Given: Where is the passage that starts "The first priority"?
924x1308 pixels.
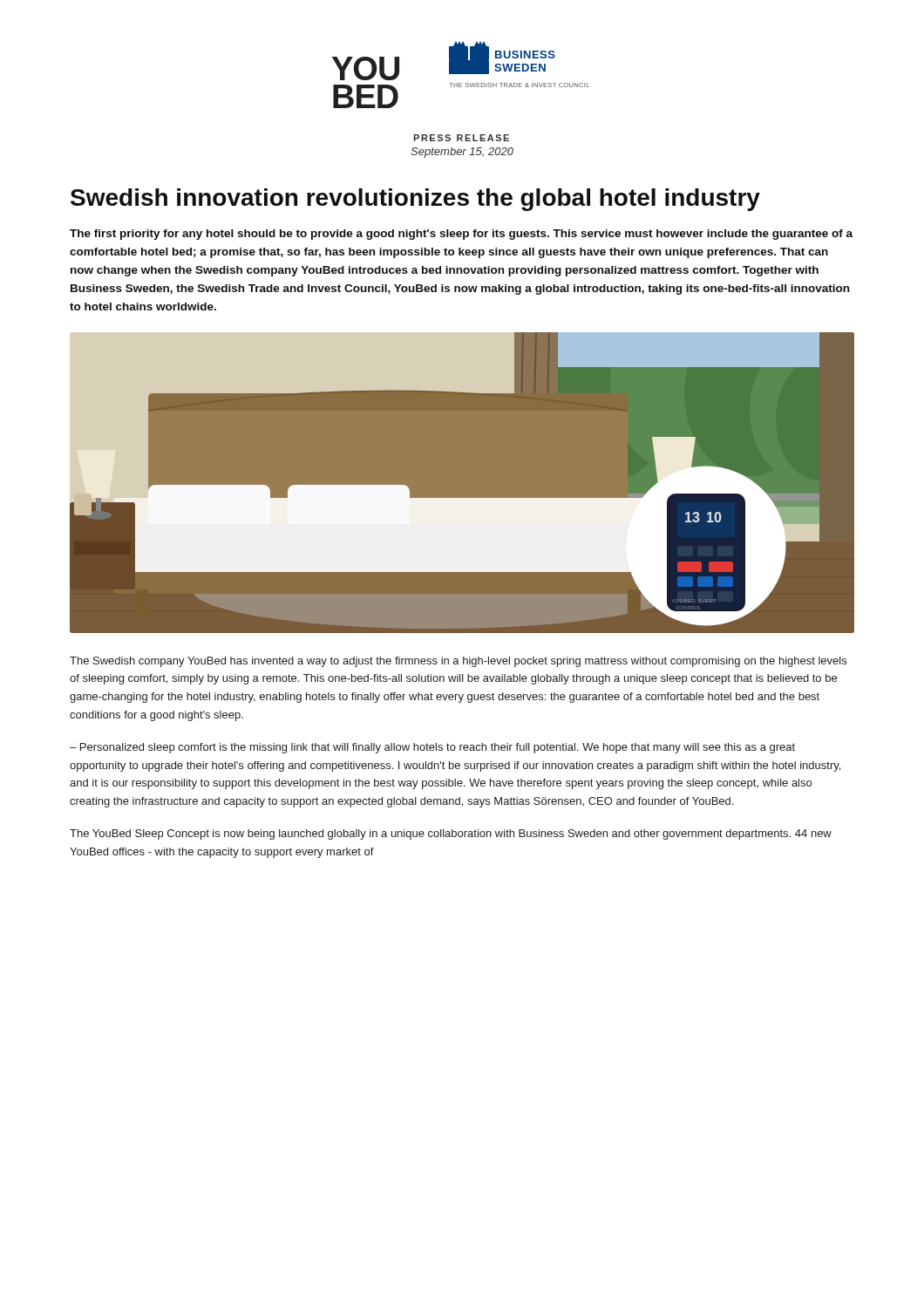Looking at the screenshot, I should 462,271.
